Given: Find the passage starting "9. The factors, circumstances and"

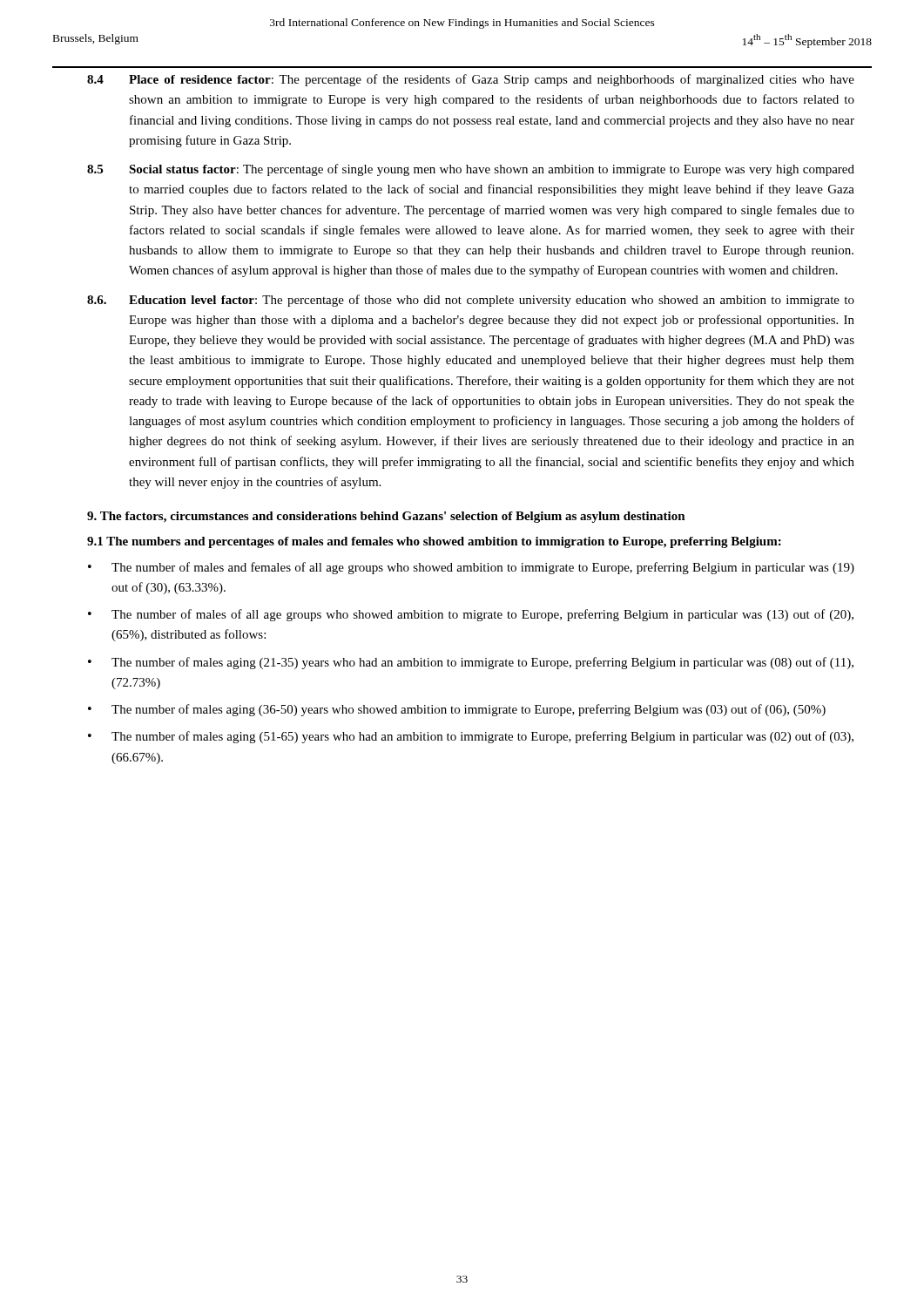Looking at the screenshot, I should click(386, 516).
